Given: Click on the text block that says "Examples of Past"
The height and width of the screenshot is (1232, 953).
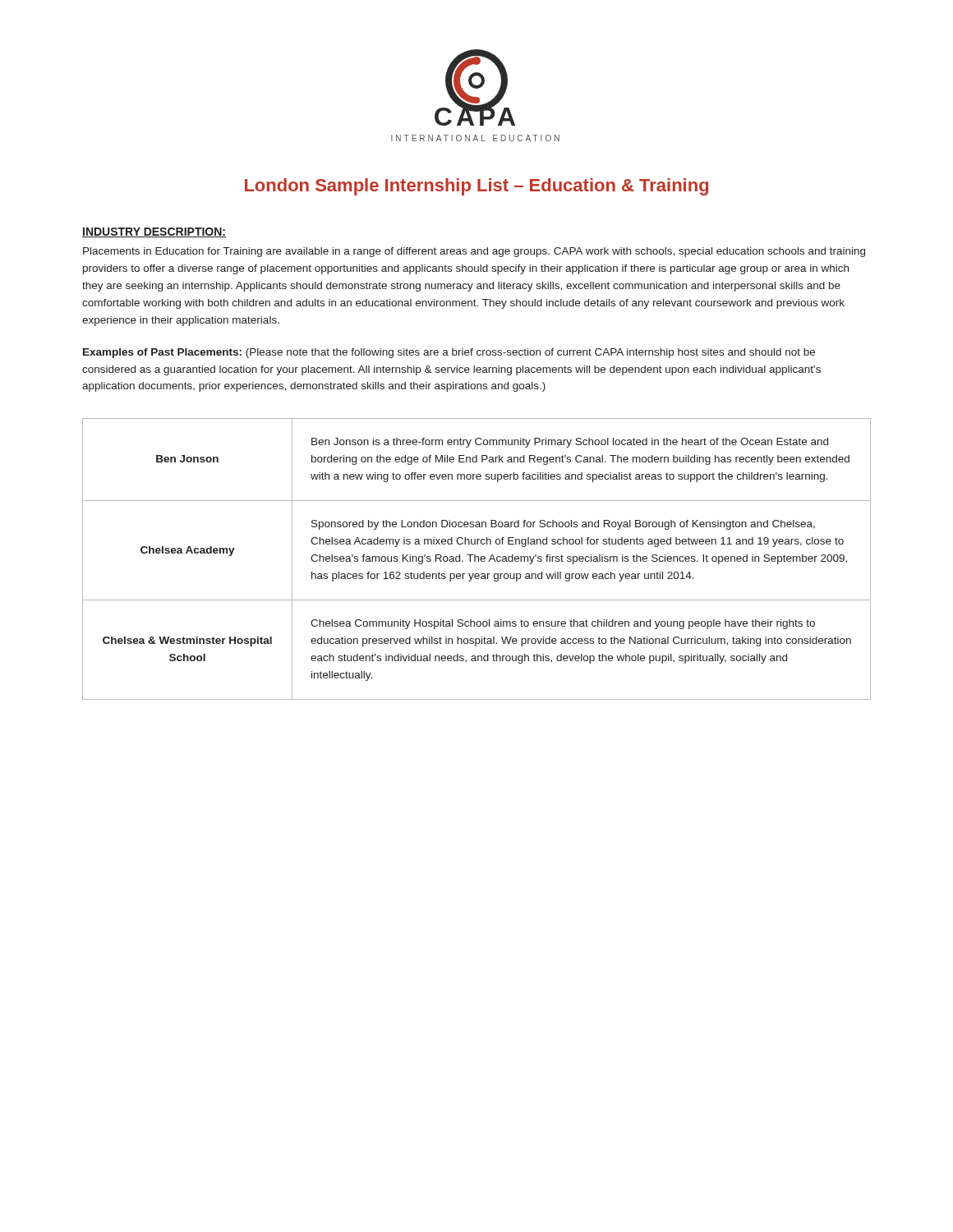Looking at the screenshot, I should coord(452,369).
